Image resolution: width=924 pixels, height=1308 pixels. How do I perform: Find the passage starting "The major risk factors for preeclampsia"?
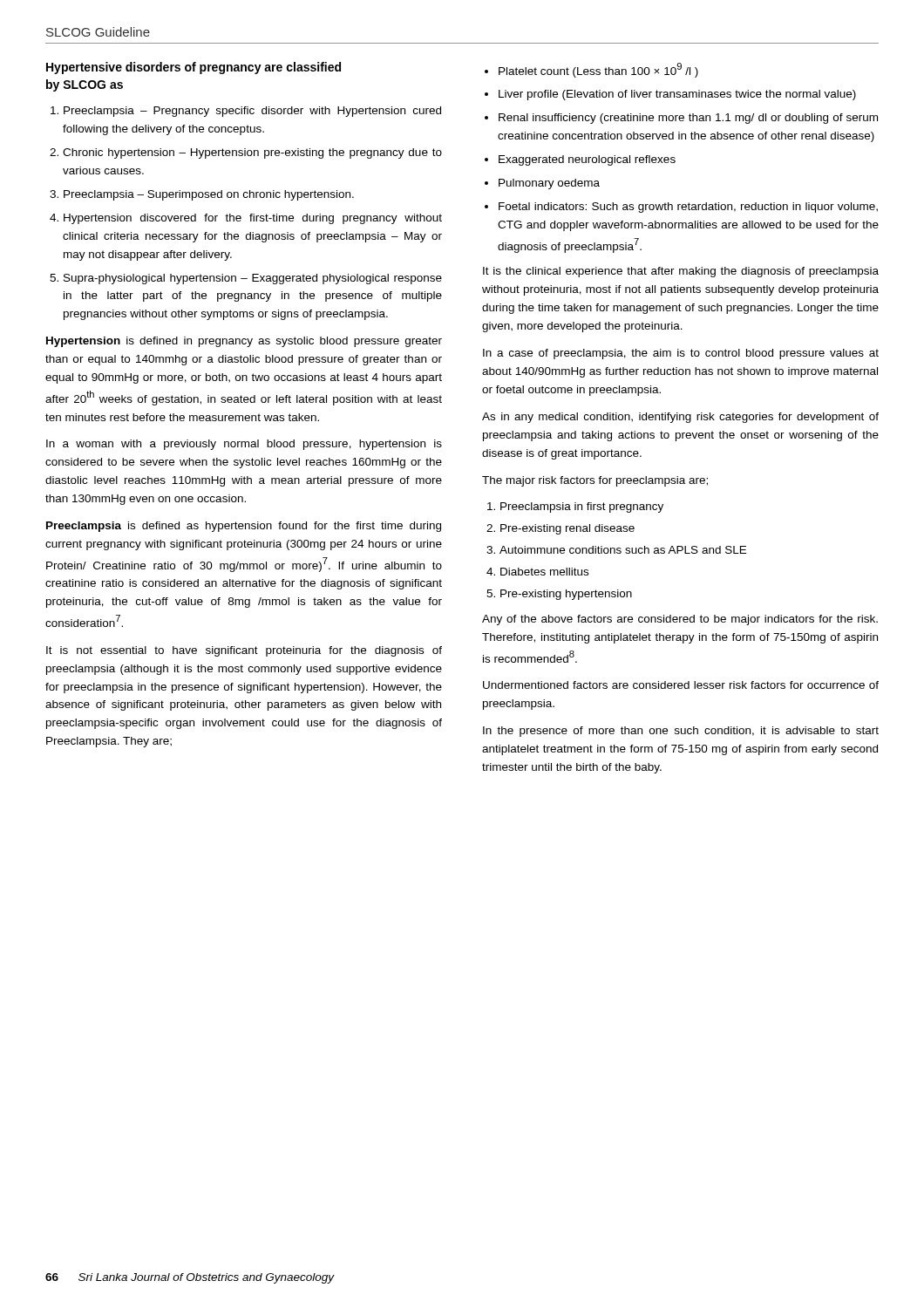596,480
